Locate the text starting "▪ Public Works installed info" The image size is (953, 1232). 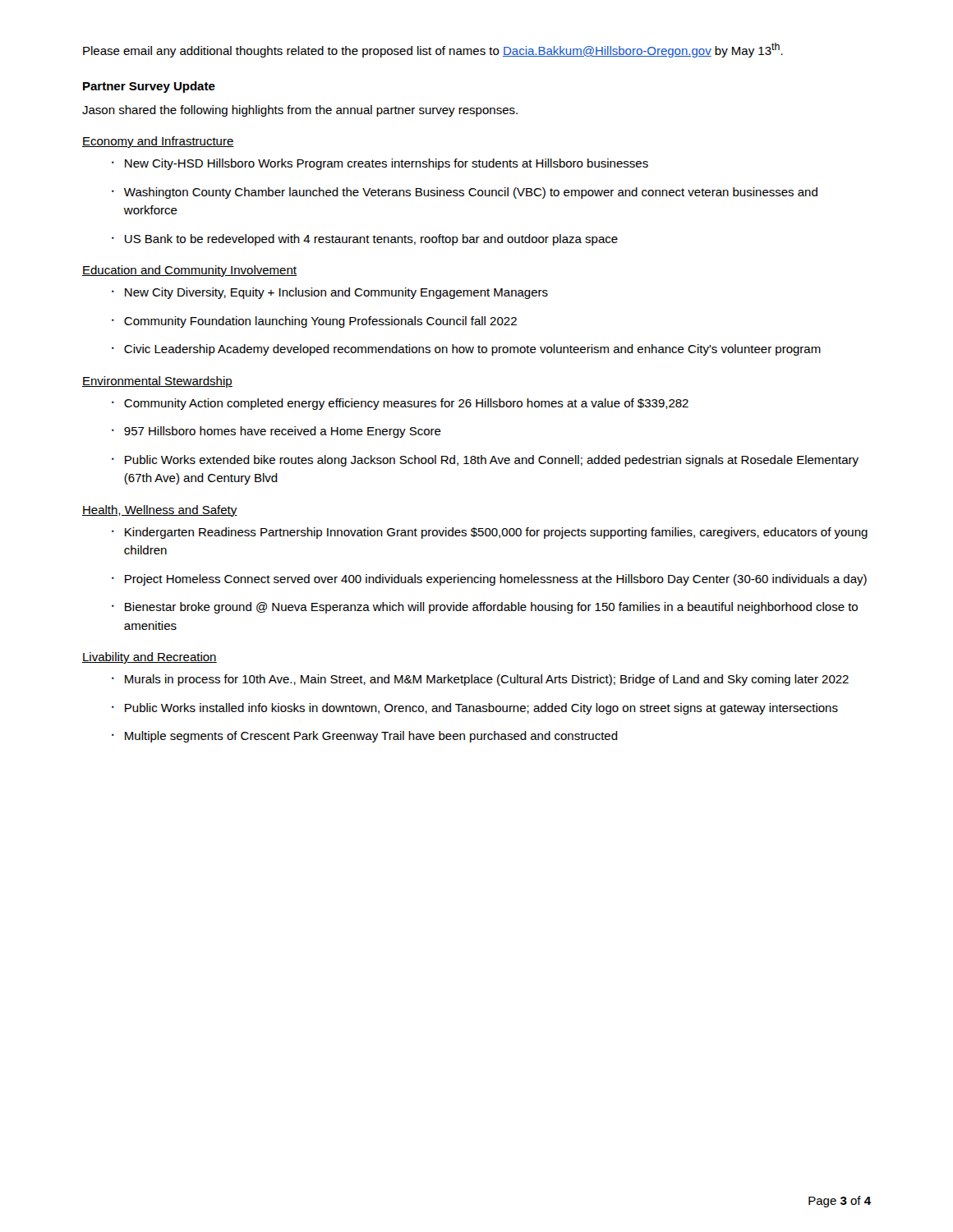coord(475,708)
